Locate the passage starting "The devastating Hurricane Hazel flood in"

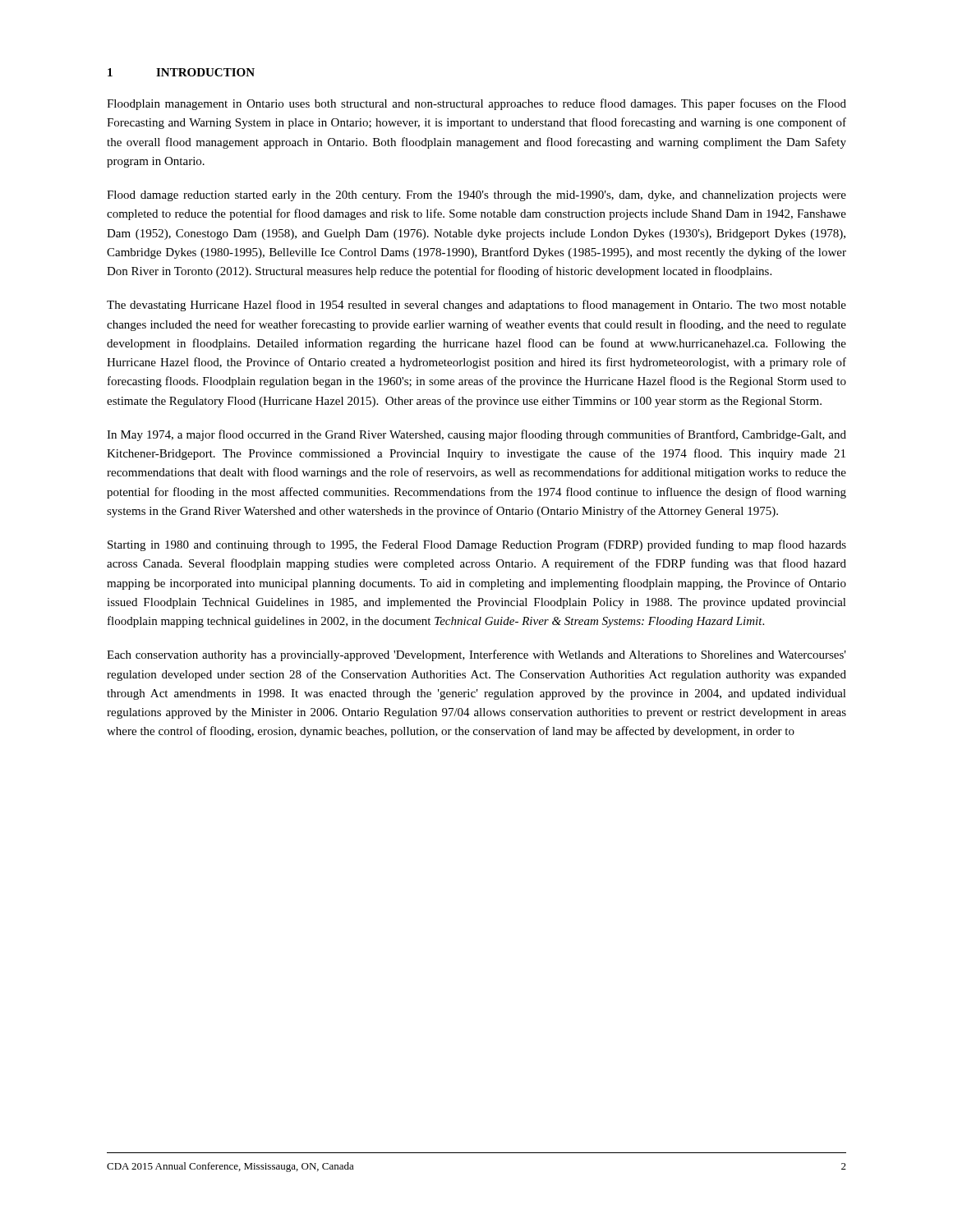click(x=476, y=353)
